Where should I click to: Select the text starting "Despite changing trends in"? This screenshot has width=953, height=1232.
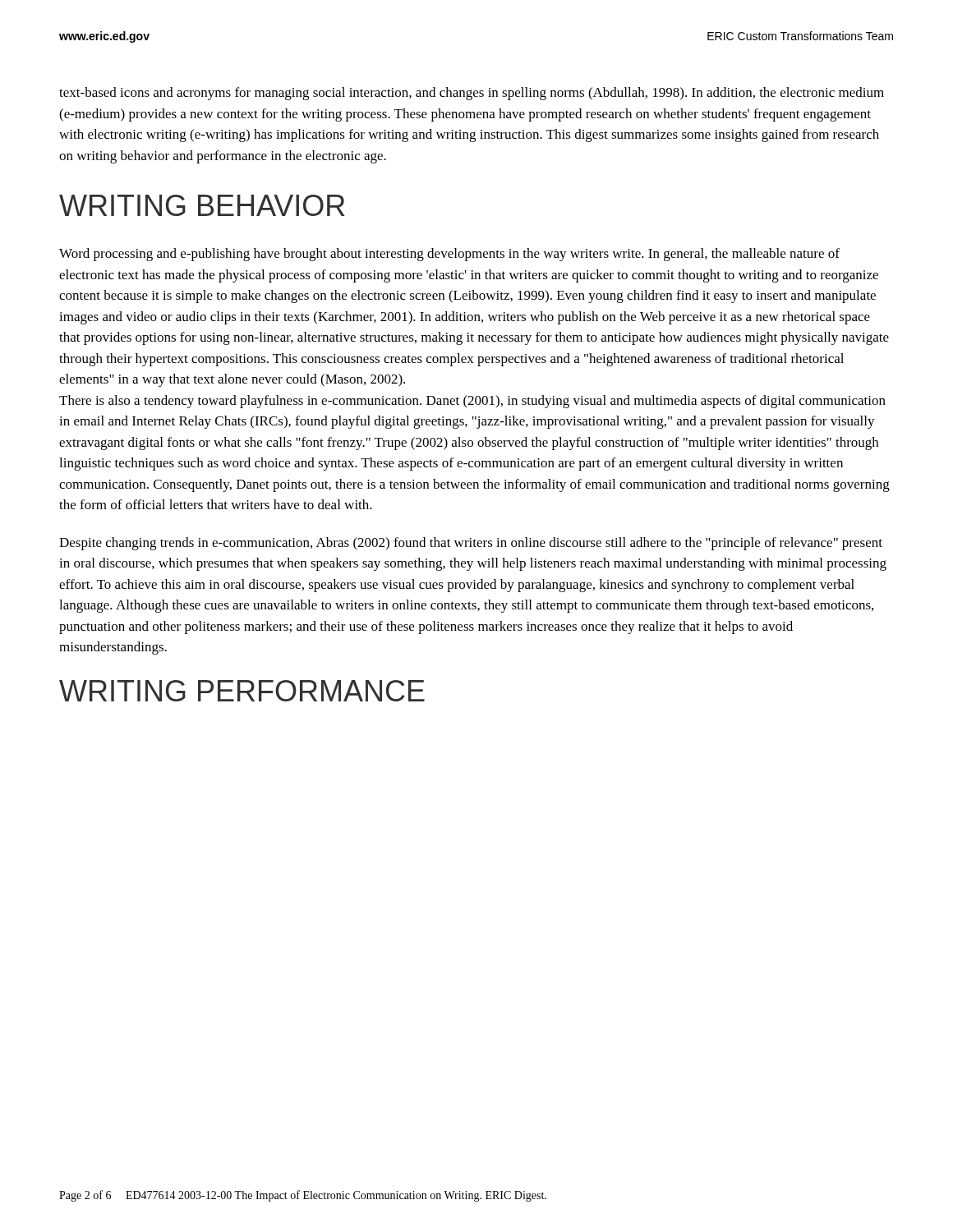point(473,594)
